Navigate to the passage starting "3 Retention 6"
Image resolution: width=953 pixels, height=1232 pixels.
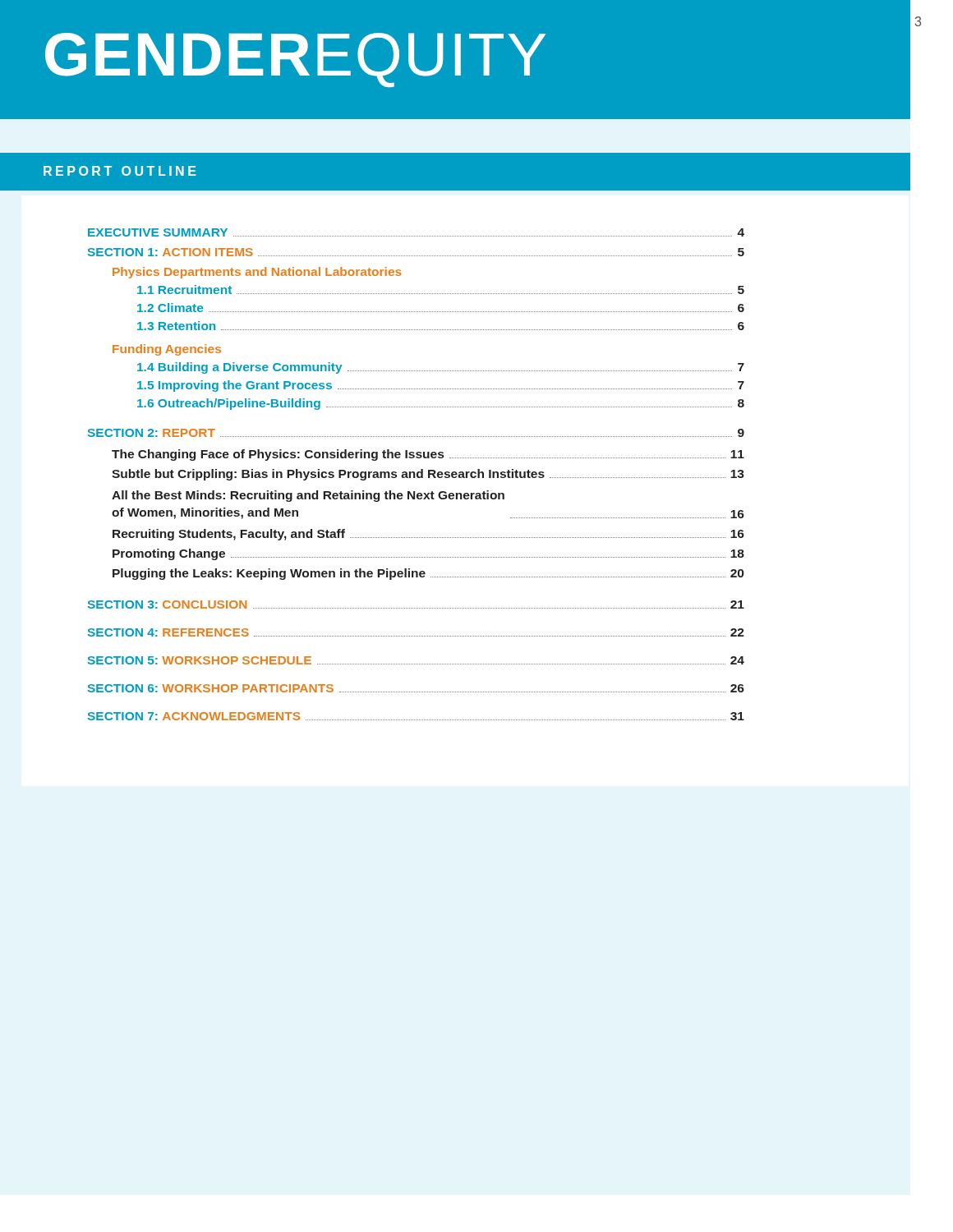point(440,326)
